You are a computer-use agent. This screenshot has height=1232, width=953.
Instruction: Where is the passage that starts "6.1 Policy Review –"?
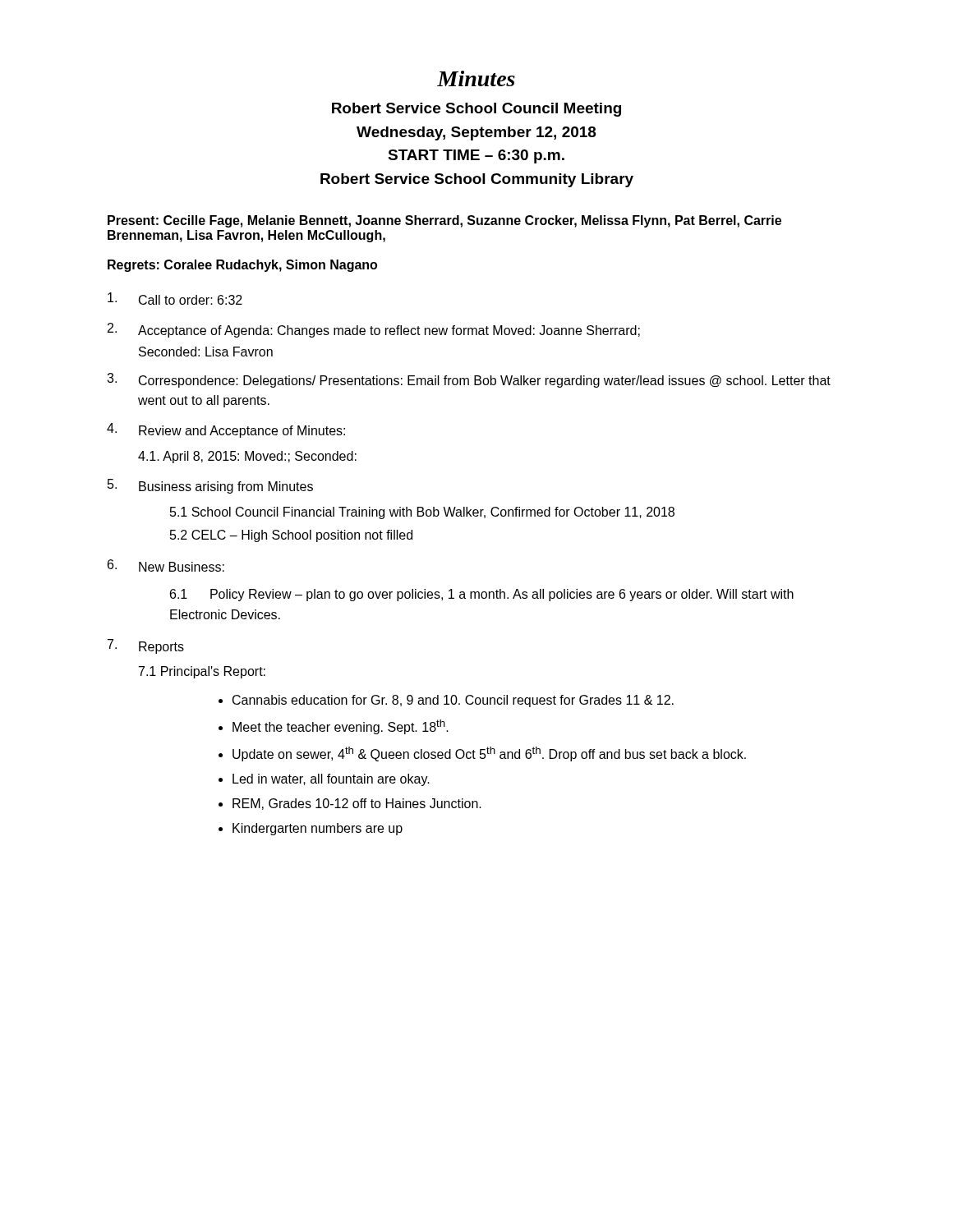coord(482,604)
